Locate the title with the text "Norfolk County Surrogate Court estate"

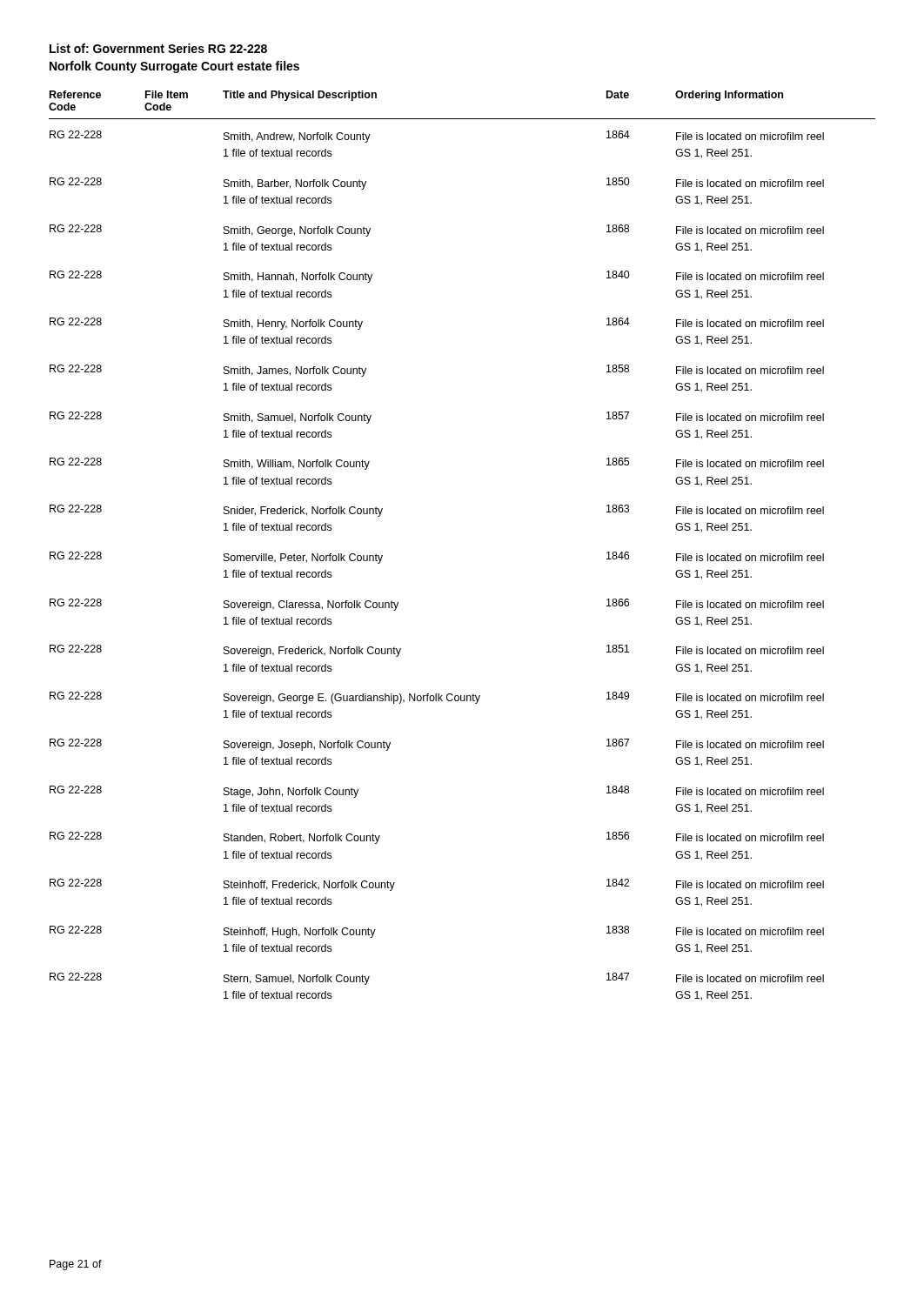click(x=174, y=66)
